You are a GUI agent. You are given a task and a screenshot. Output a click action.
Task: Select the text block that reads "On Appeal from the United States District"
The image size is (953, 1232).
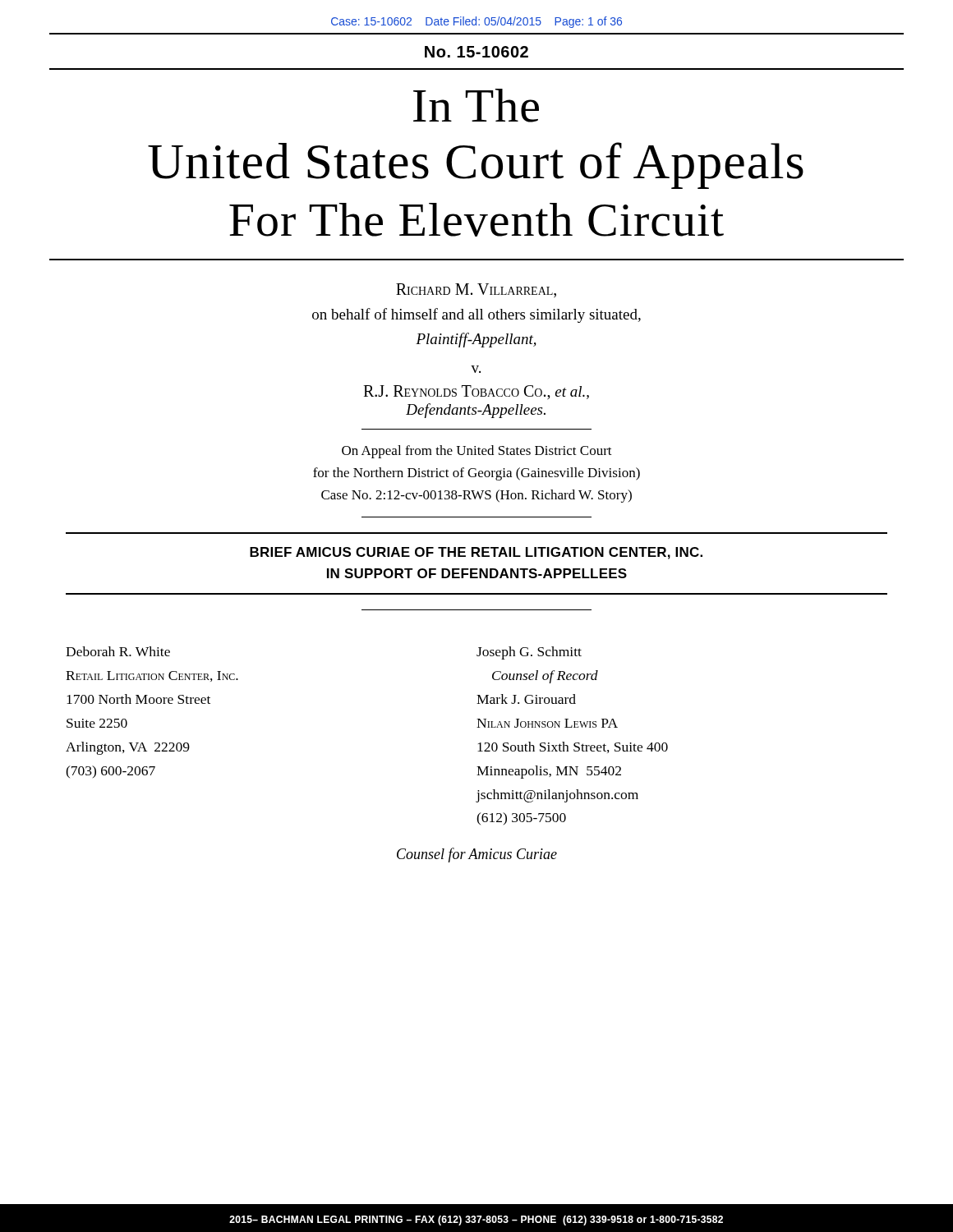(x=476, y=473)
